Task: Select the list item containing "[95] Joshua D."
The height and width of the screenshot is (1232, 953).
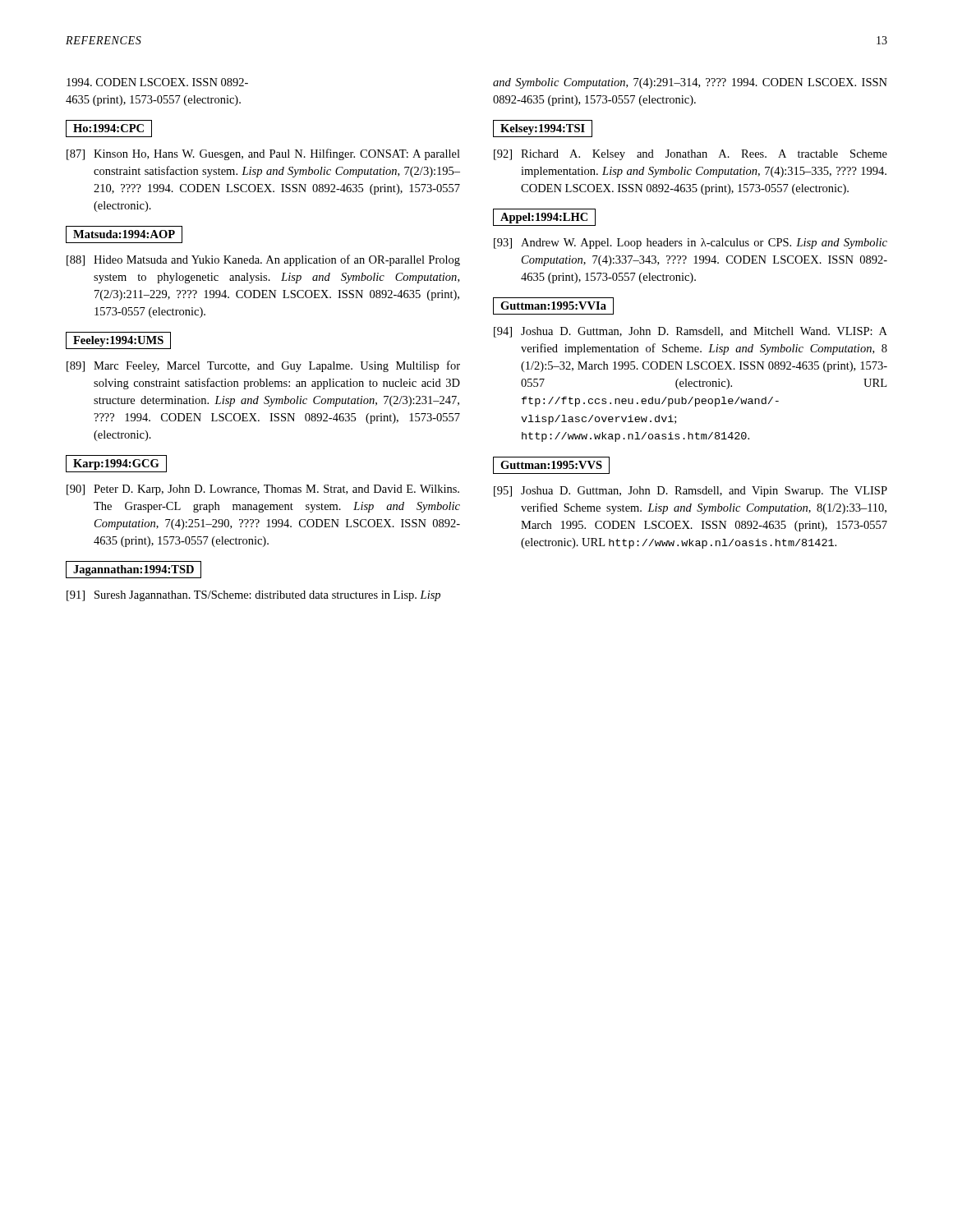Action: click(x=690, y=517)
